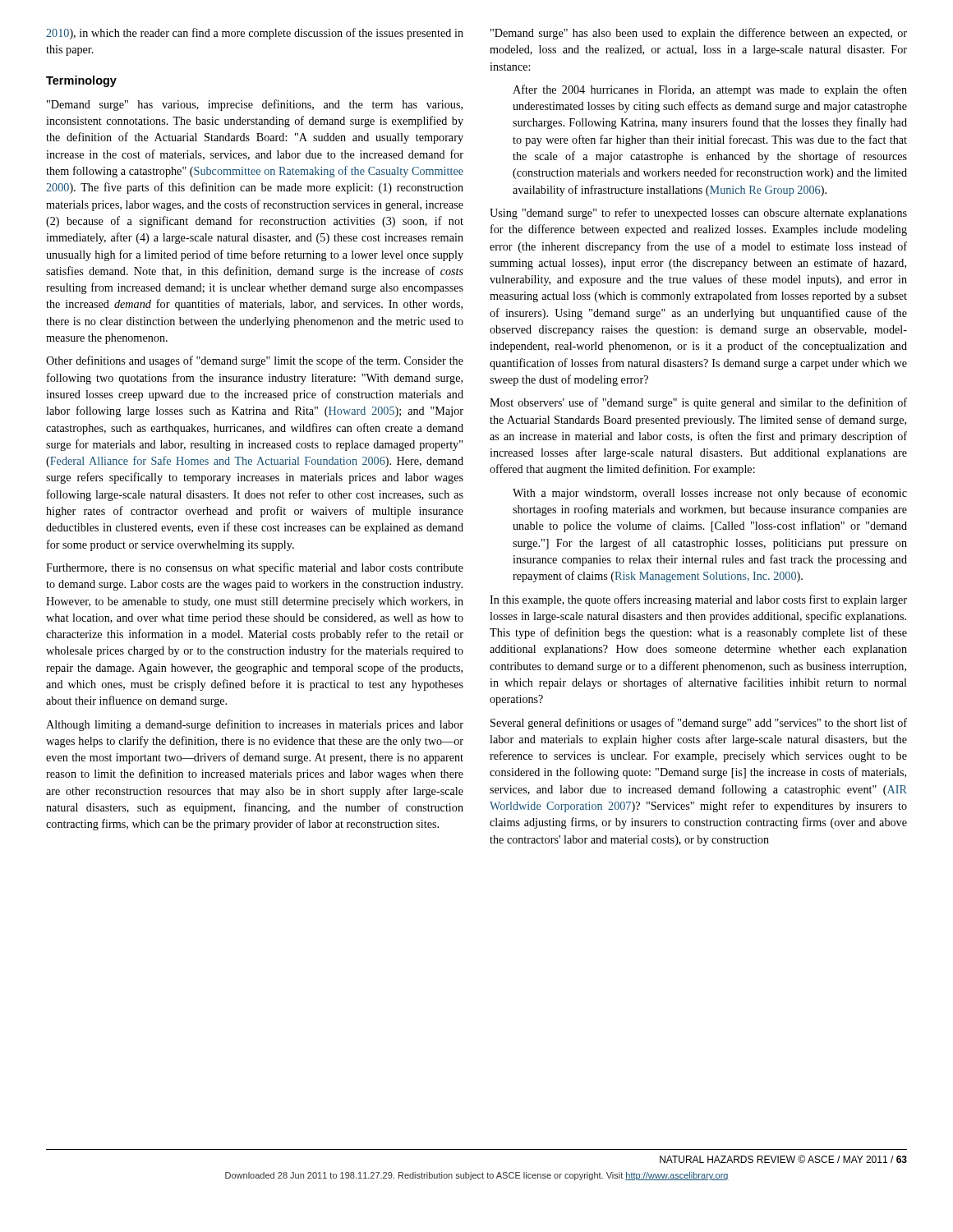The height and width of the screenshot is (1232, 953).
Task: Locate the text block that reads "After the 2004 hurricanes in Florida, an"
Action: pos(710,139)
